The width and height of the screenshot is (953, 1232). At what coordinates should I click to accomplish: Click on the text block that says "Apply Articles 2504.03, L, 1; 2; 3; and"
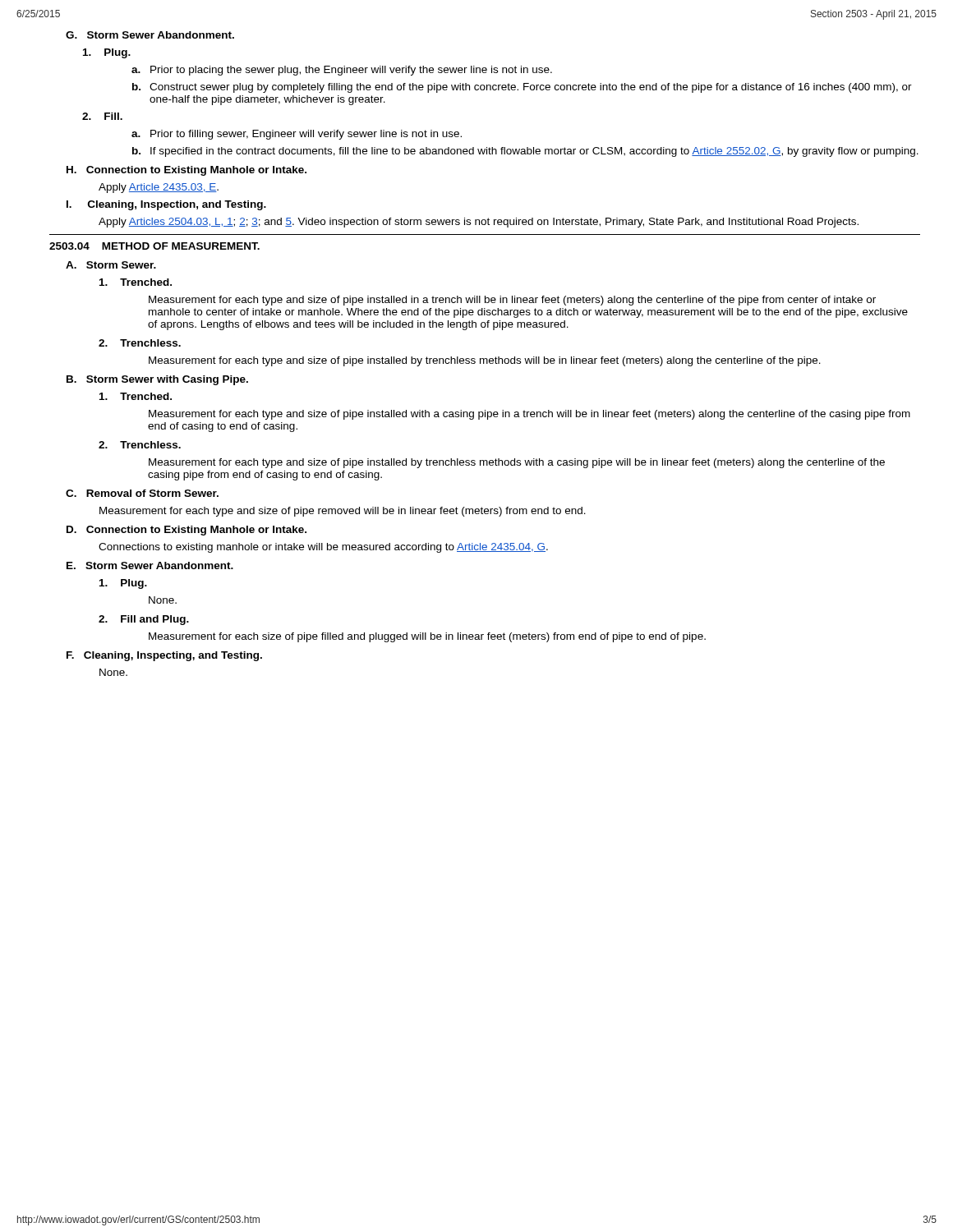[479, 221]
